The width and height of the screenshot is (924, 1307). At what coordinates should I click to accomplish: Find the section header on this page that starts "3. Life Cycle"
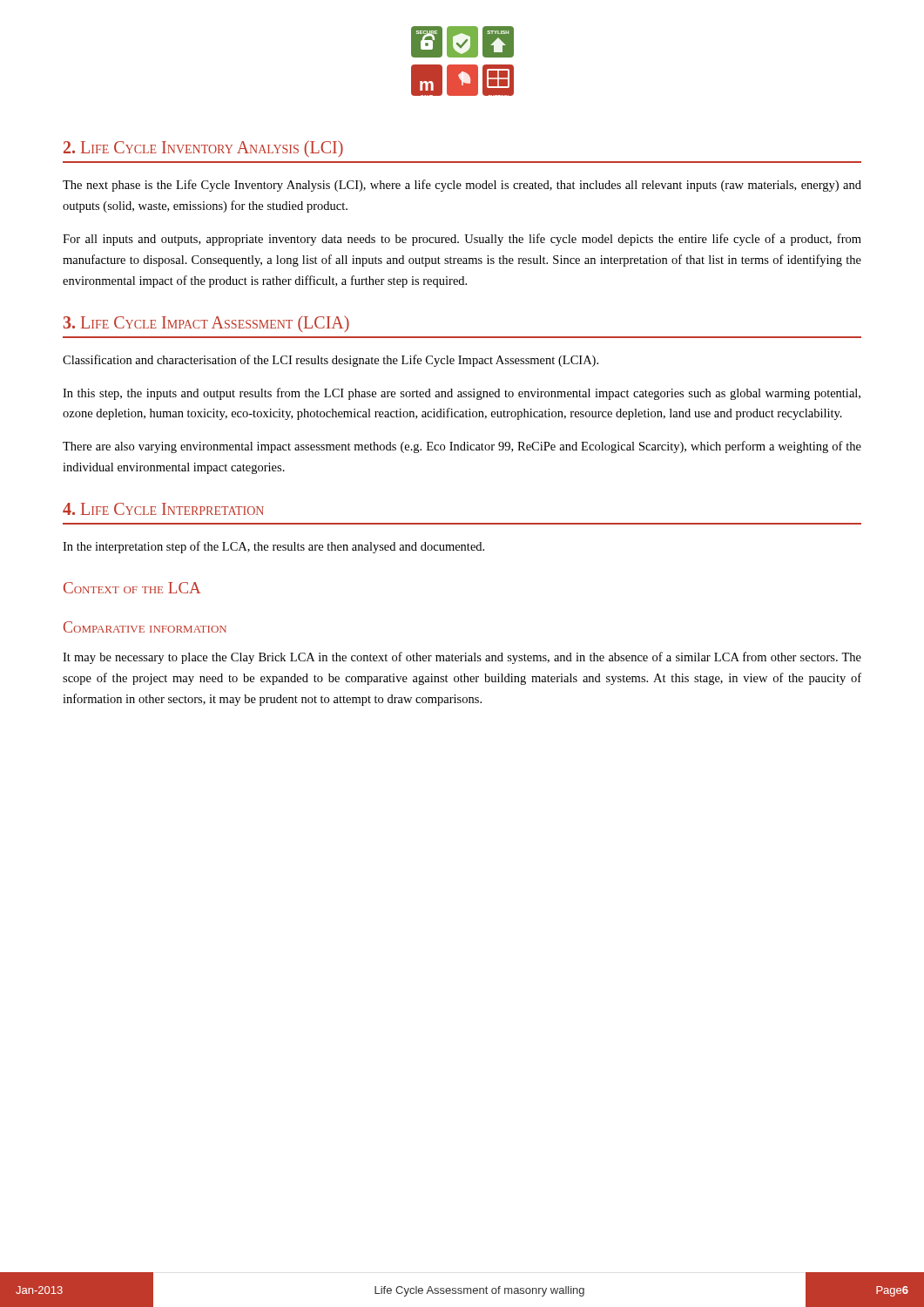(x=462, y=325)
